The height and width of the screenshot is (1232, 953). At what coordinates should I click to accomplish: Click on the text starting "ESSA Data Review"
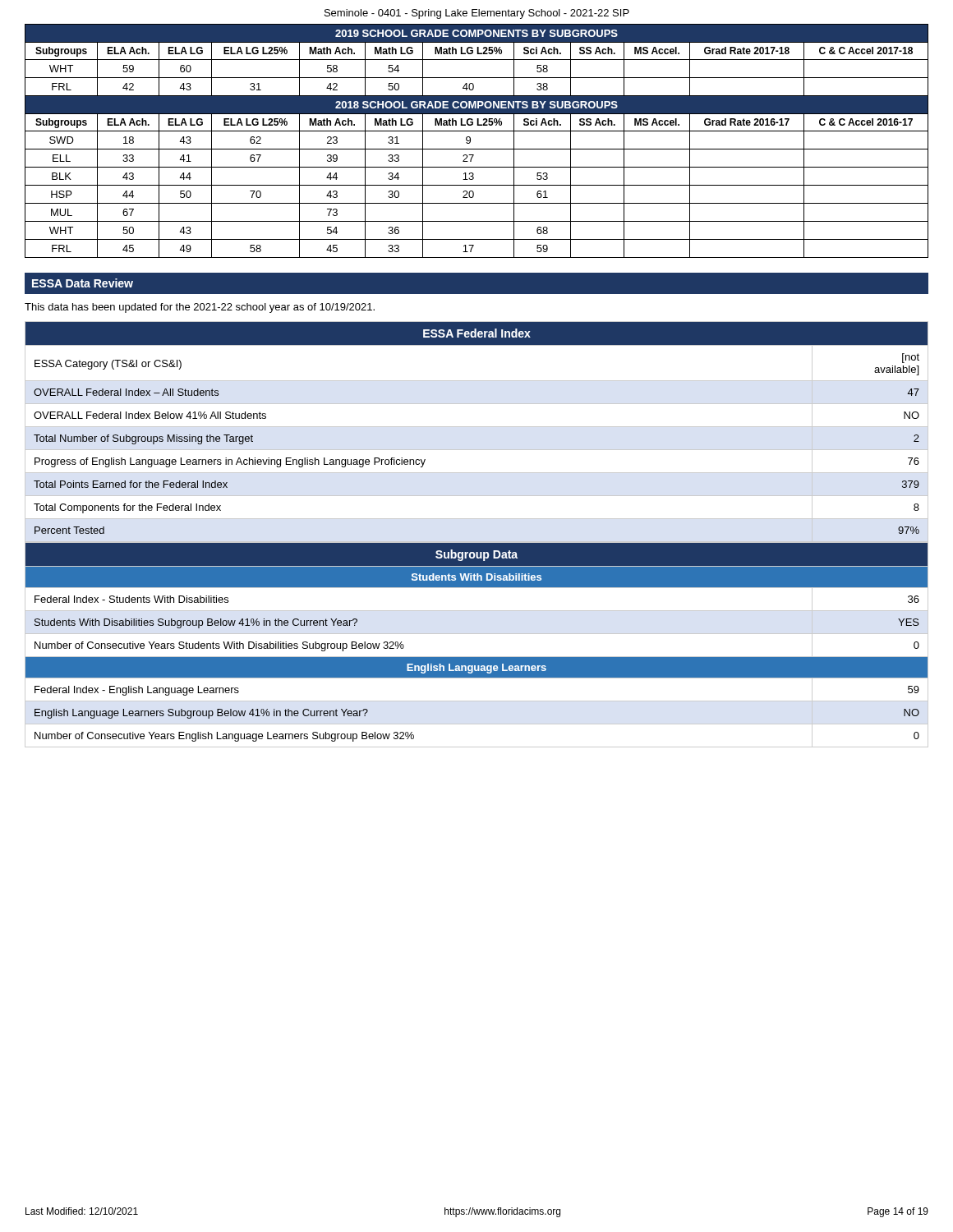pos(82,283)
